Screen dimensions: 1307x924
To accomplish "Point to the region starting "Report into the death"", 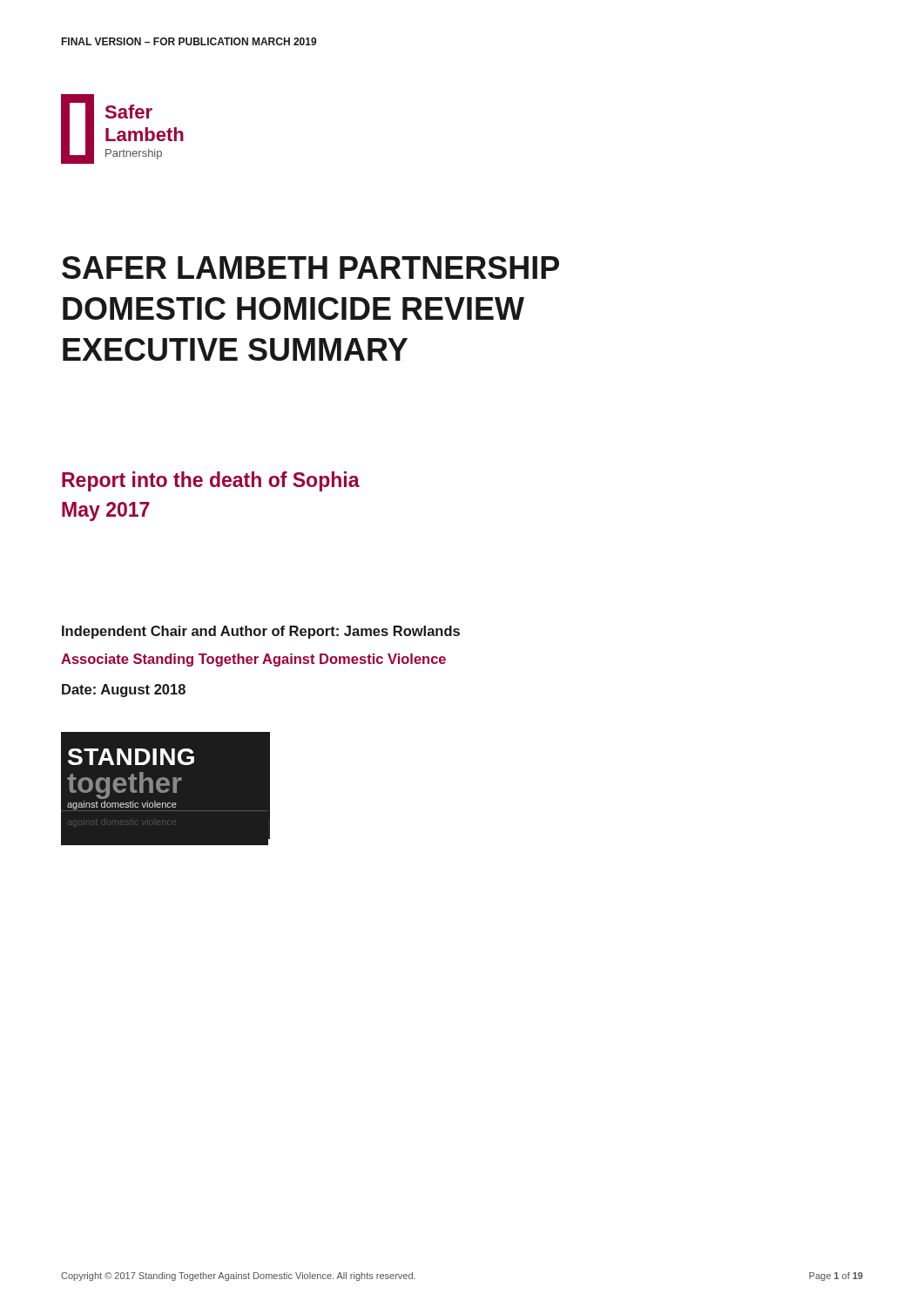I will [210, 494].
